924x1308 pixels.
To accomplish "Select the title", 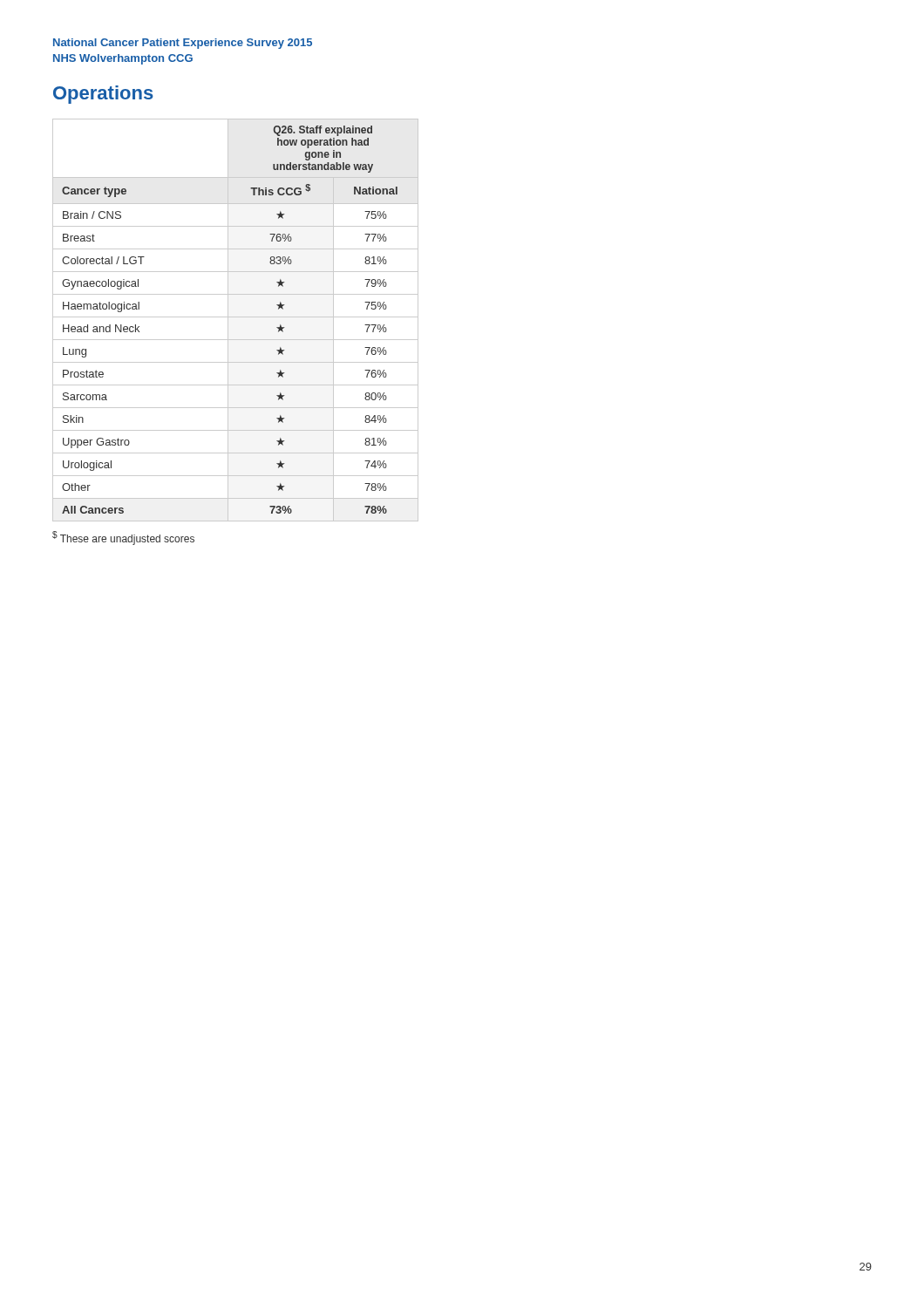I will click(103, 93).
